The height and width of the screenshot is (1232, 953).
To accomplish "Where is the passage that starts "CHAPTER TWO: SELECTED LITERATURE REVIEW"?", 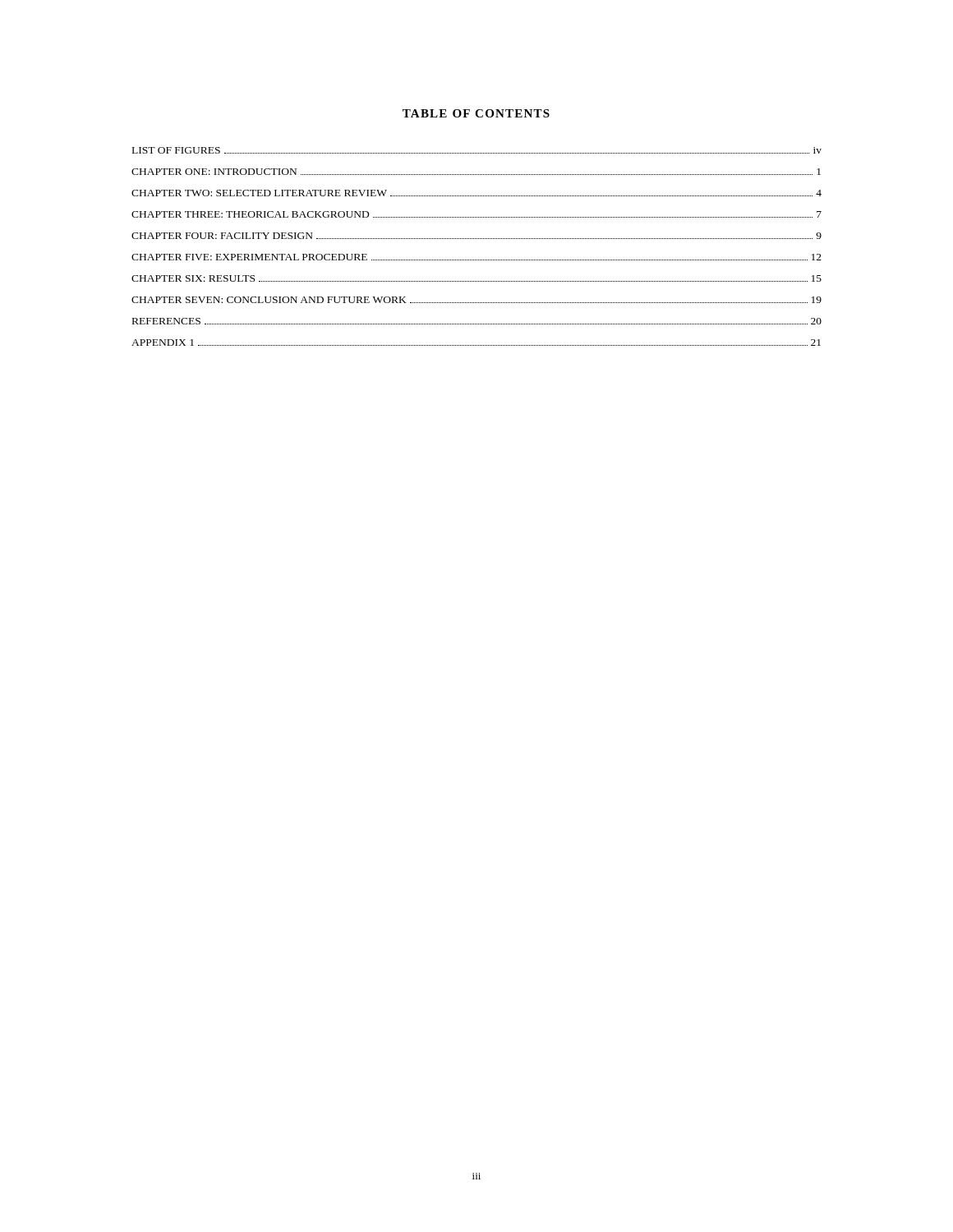I will click(476, 193).
